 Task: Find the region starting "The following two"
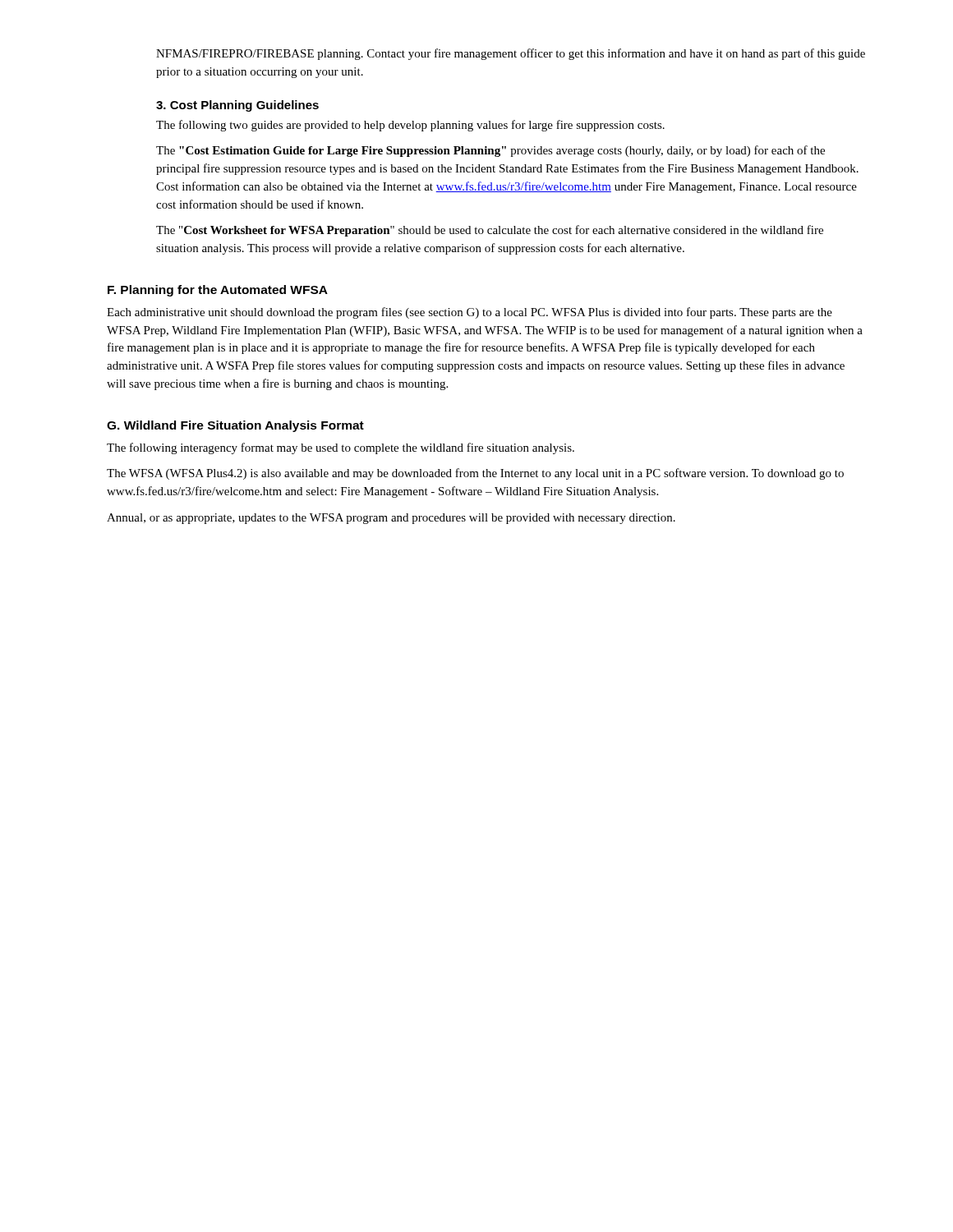pyautogui.click(x=411, y=124)
